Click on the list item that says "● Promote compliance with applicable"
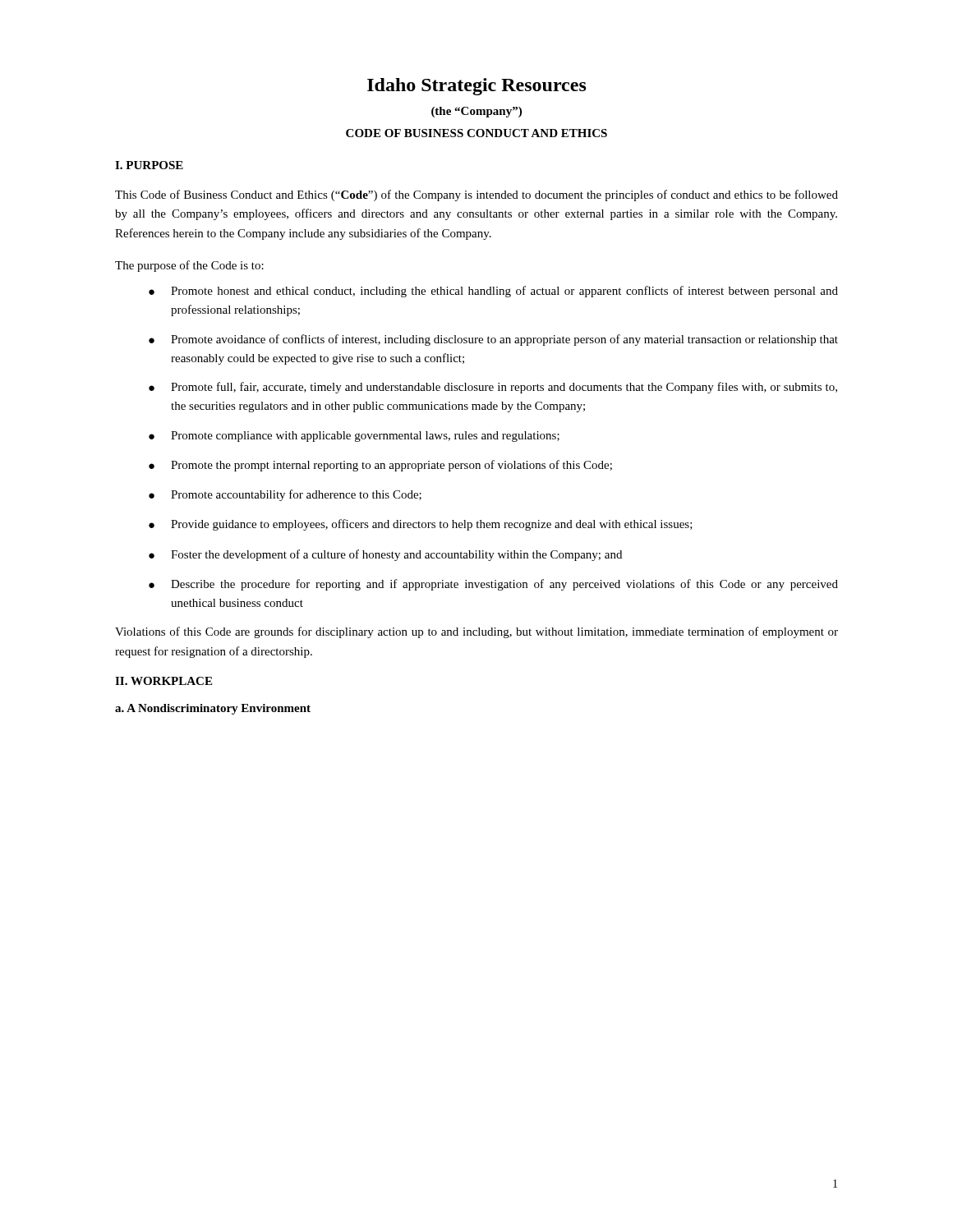953x1232 pixels. click(x=493, y=436)
